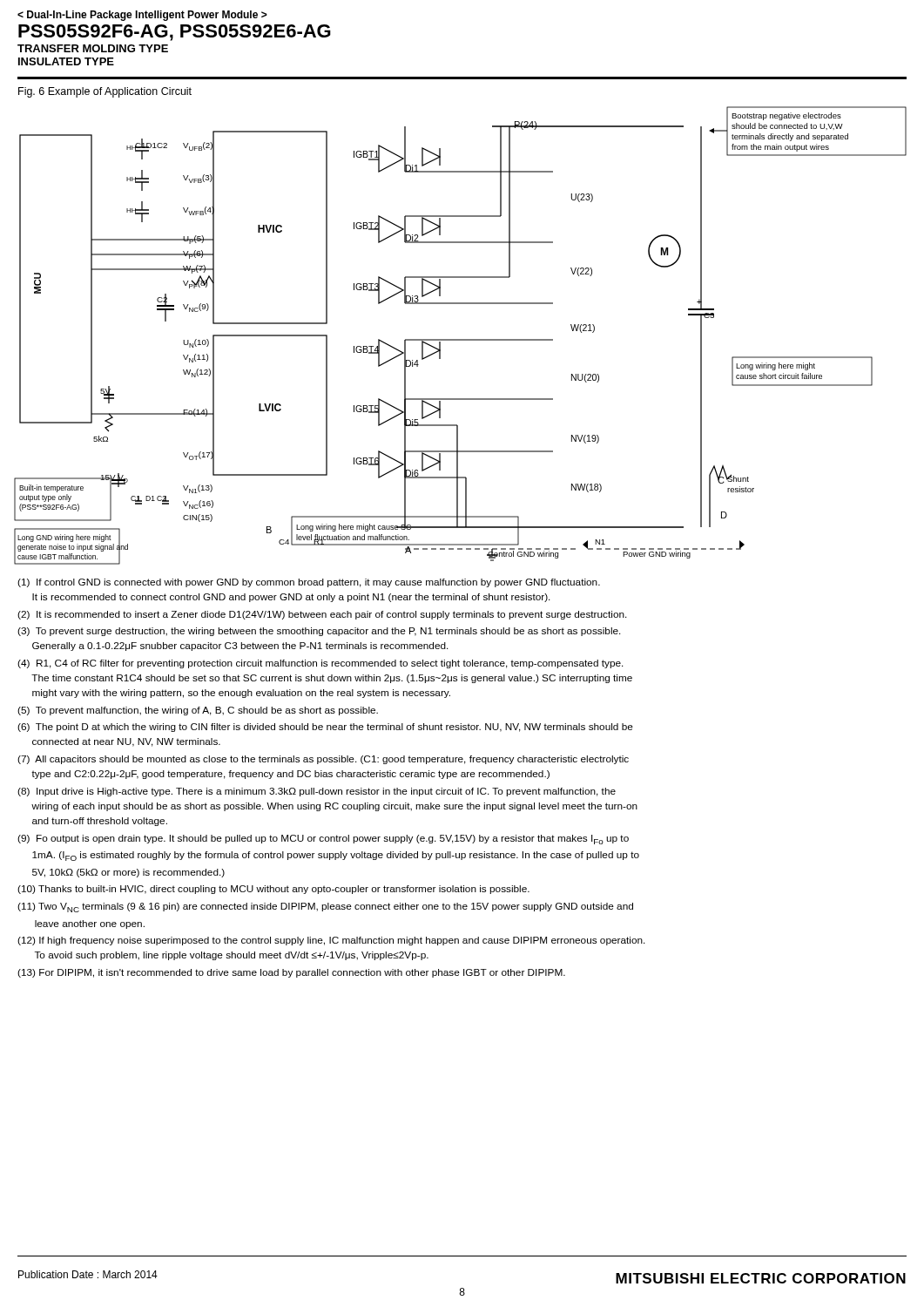
Task: Locate the block of text that opens with "(8) Input drive is High-active type."
Action: pyautogui.click(x=328, y=806)
